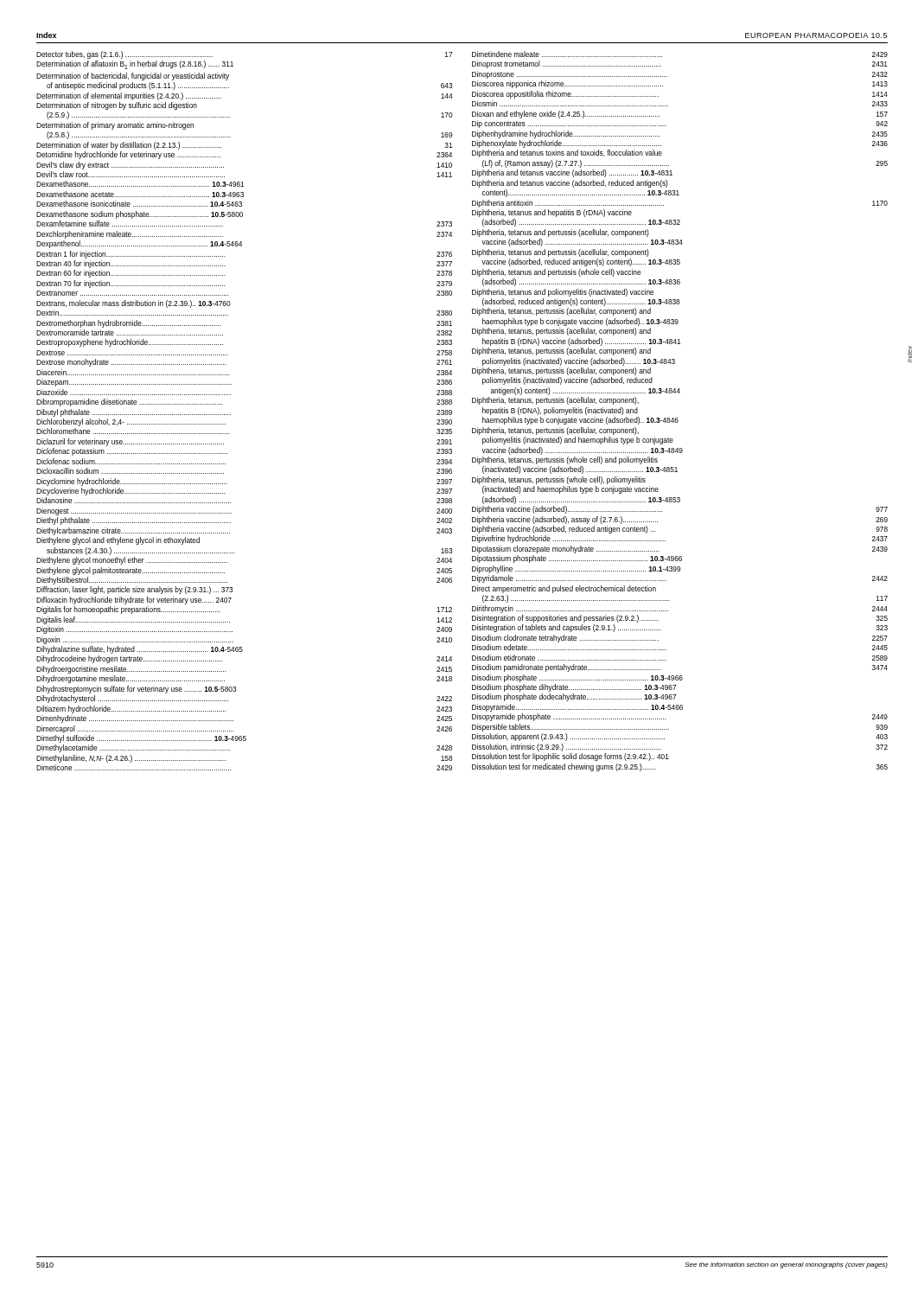Click on the region starting "Detector tubes, gas (2.1.6.) ............................................17 Determination of aflatoxin"
This screenshot has height=1297, width=924.
(122, 55)
